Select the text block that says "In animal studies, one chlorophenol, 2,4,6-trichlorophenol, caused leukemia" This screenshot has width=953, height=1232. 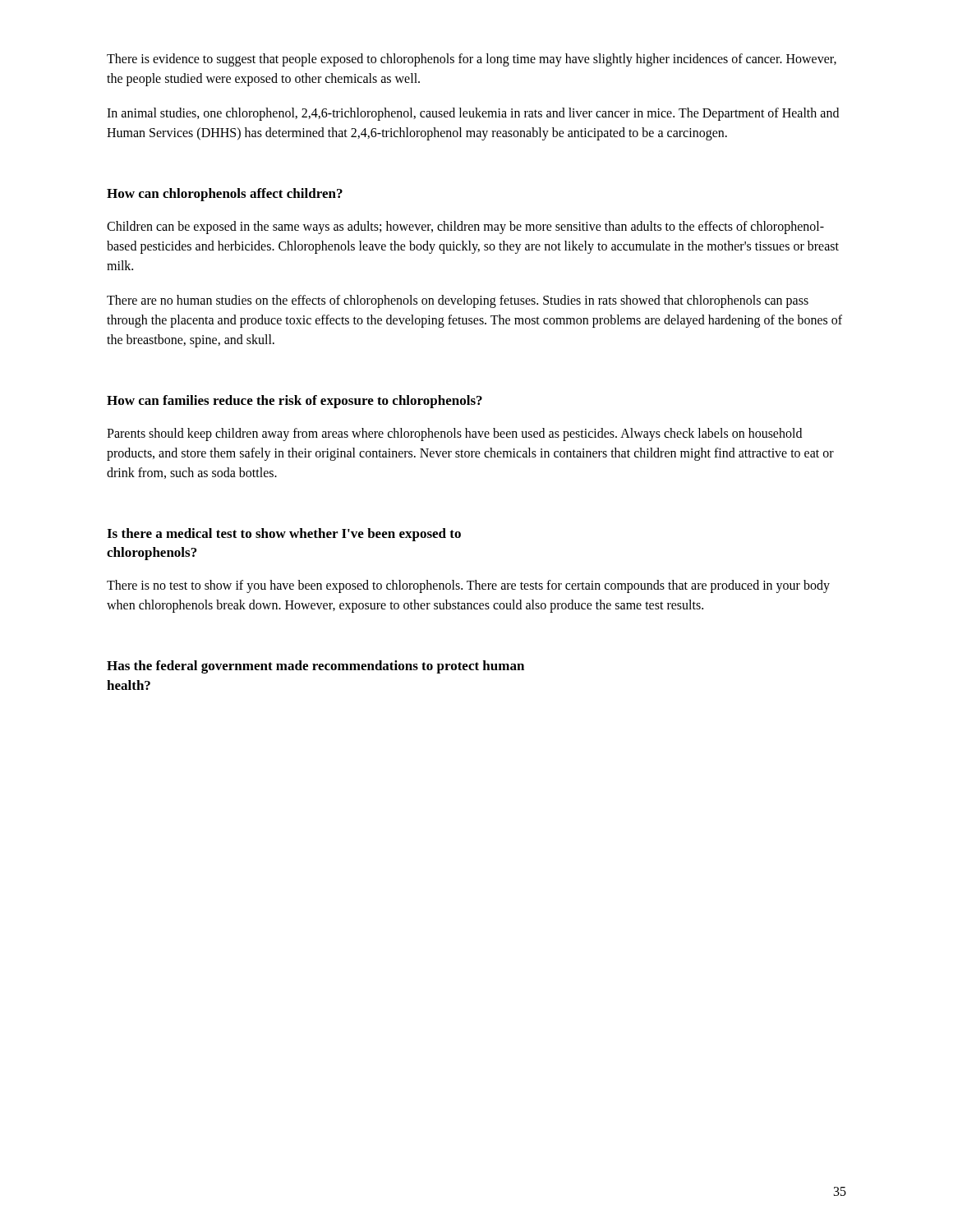[473, 123]
